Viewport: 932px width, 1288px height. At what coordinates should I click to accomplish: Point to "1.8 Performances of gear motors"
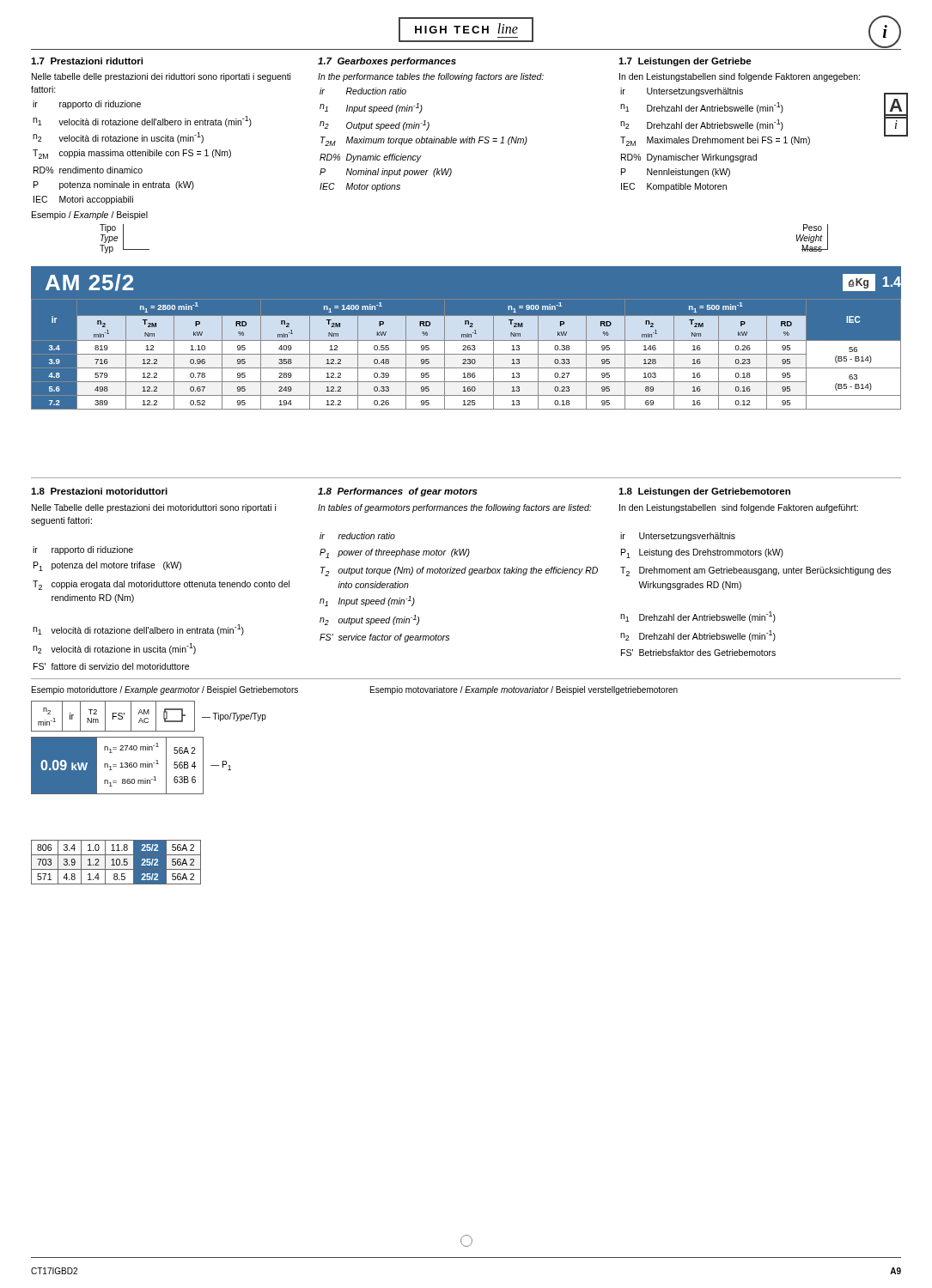pyautogui.click(x=398, y=491)
